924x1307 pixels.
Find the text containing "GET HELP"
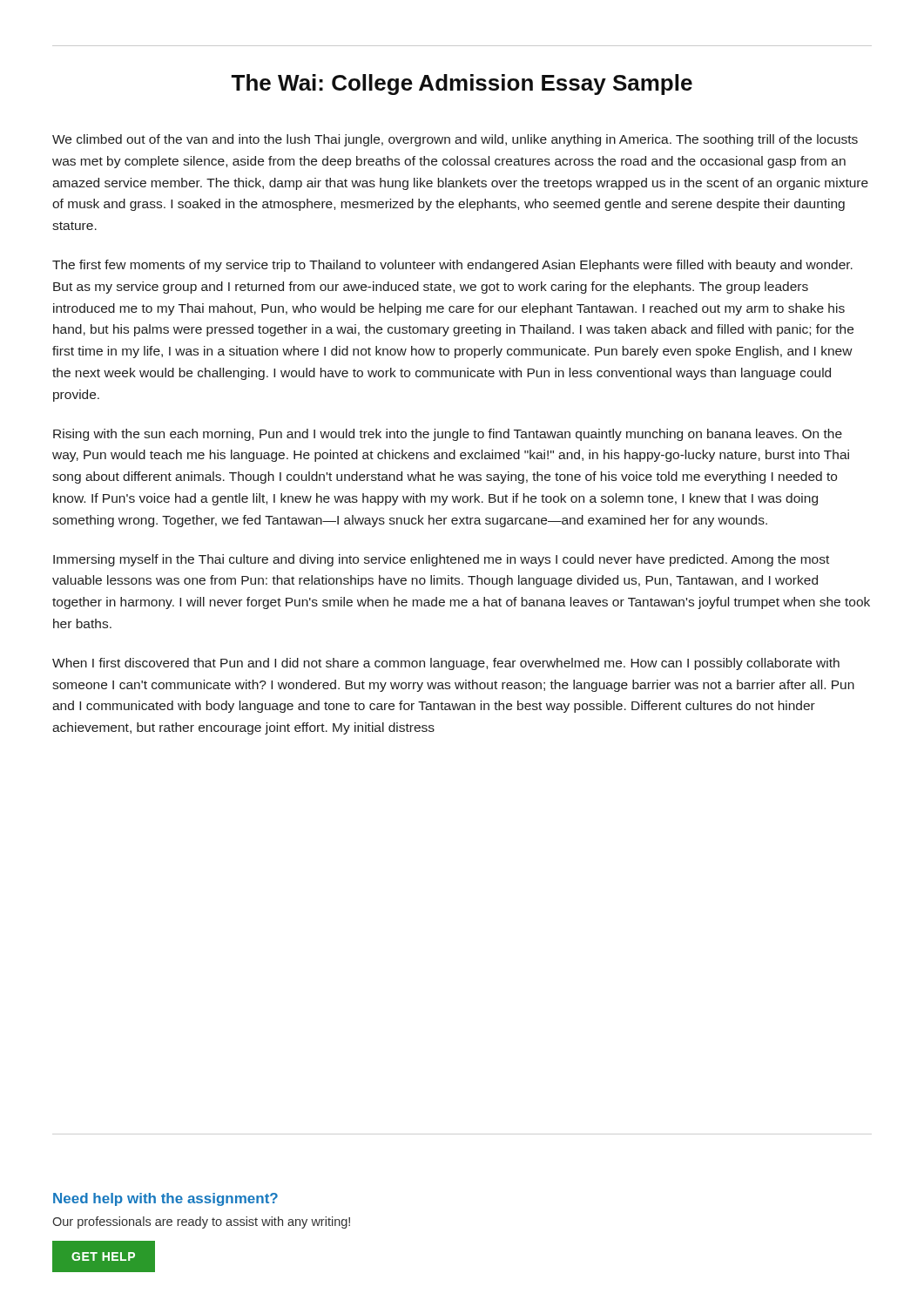coord(104,1256)
